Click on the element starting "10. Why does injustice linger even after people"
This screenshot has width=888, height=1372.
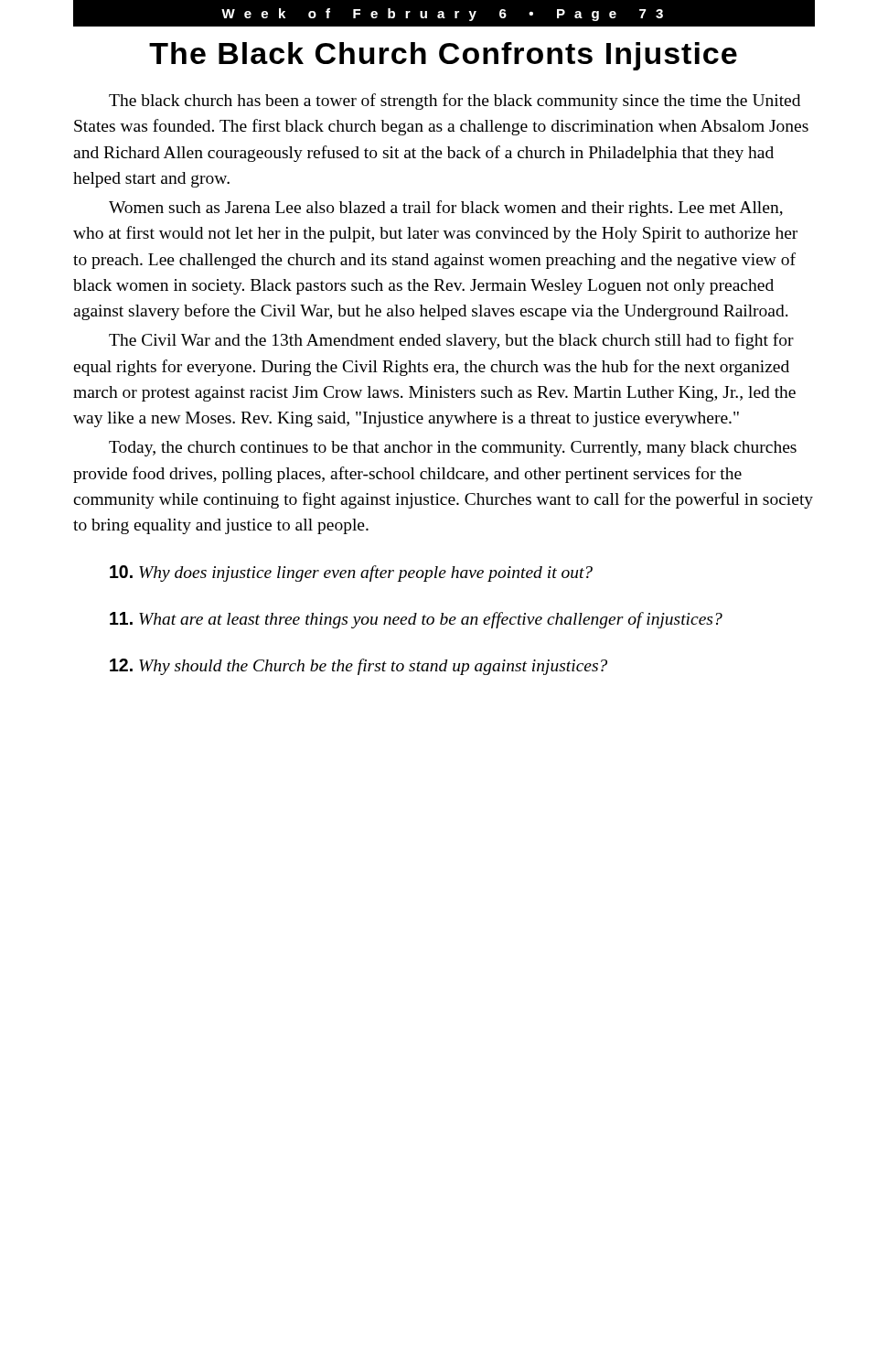[351, 571]
